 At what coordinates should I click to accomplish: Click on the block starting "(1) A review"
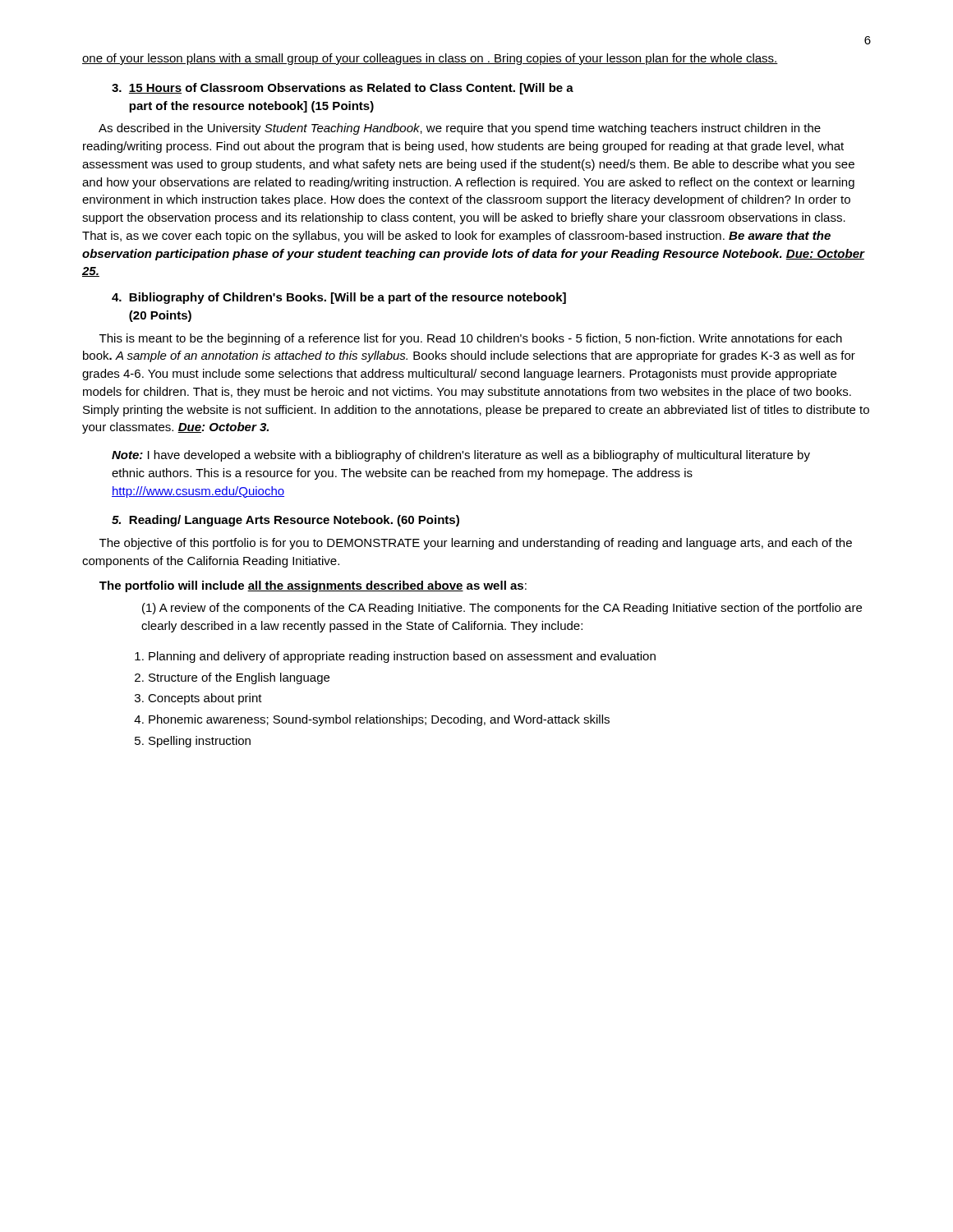(x=502, y=616)
